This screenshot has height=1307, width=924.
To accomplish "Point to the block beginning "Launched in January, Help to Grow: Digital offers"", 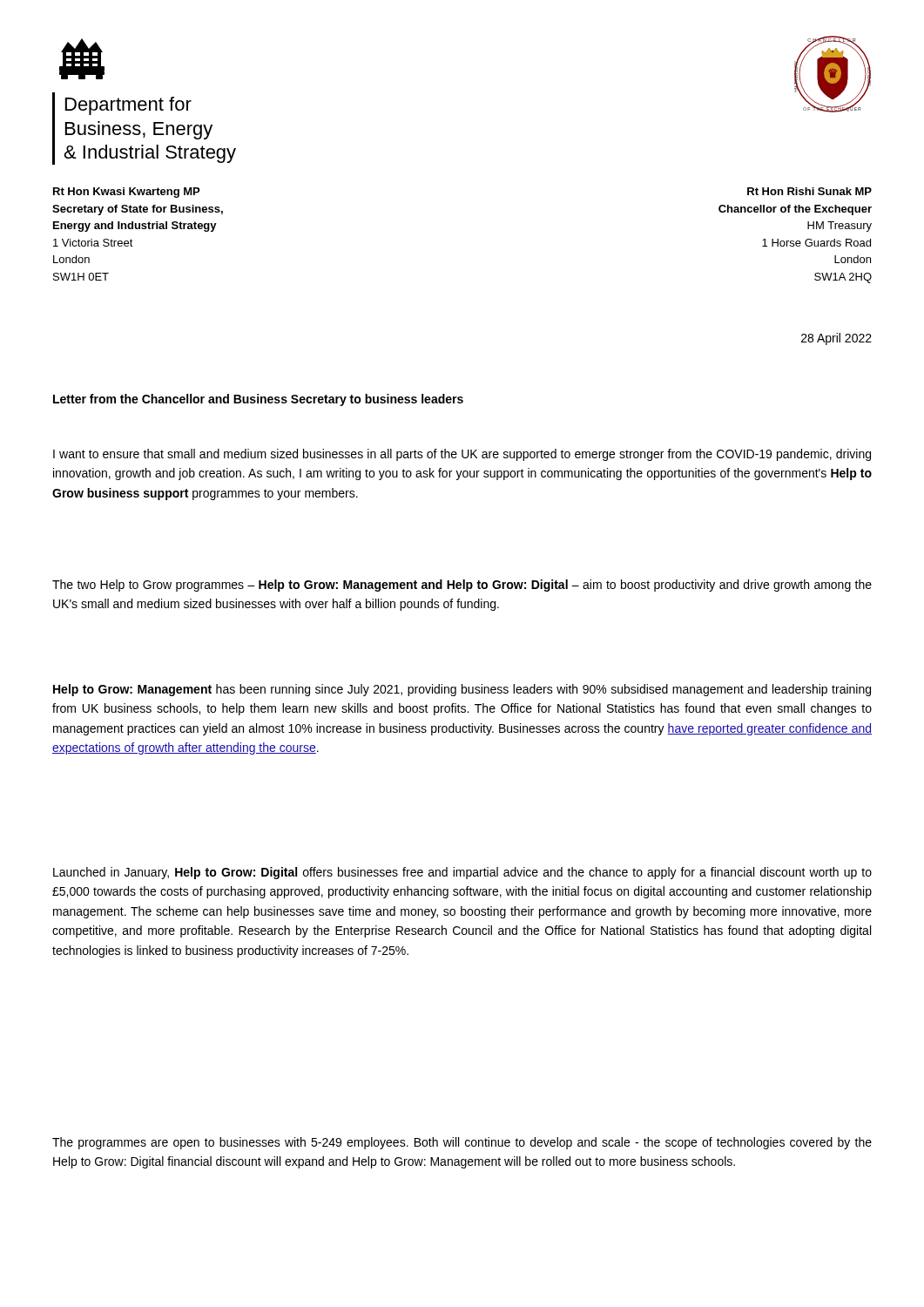I will [x=462, y=911].
